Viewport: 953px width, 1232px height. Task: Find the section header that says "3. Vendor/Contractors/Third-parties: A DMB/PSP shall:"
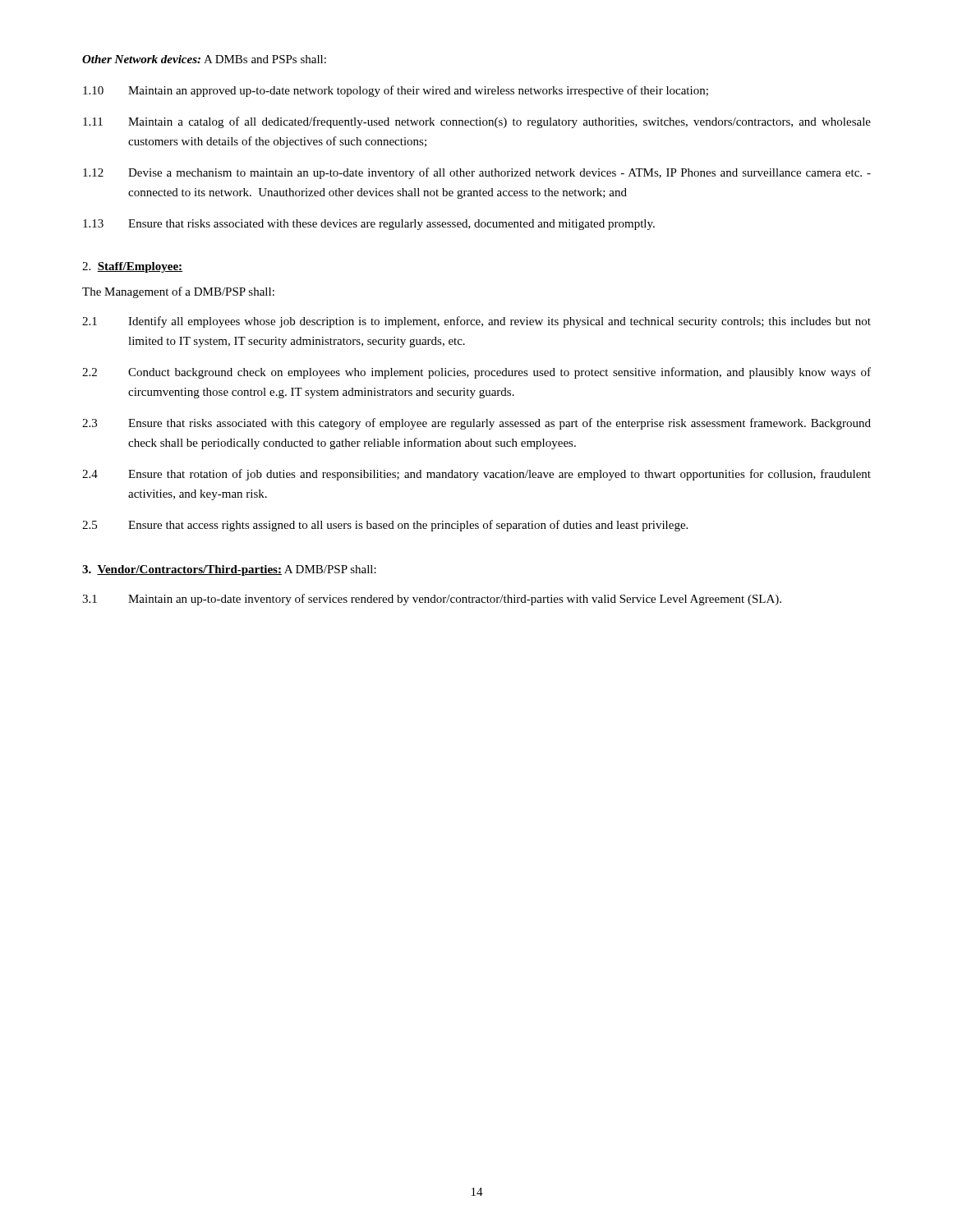[x=229, y=569]
